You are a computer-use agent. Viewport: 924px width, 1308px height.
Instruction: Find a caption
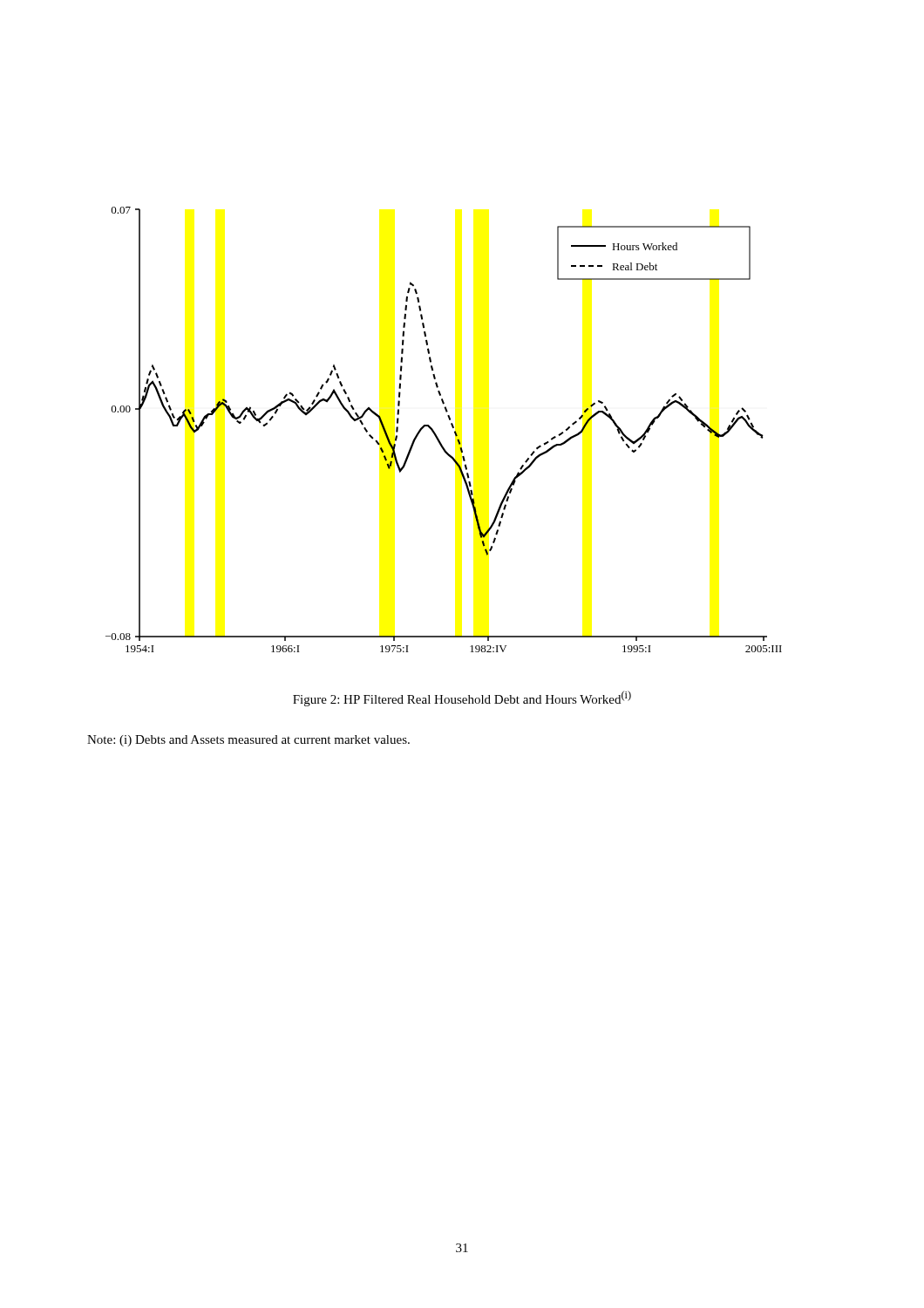[462, 698]
